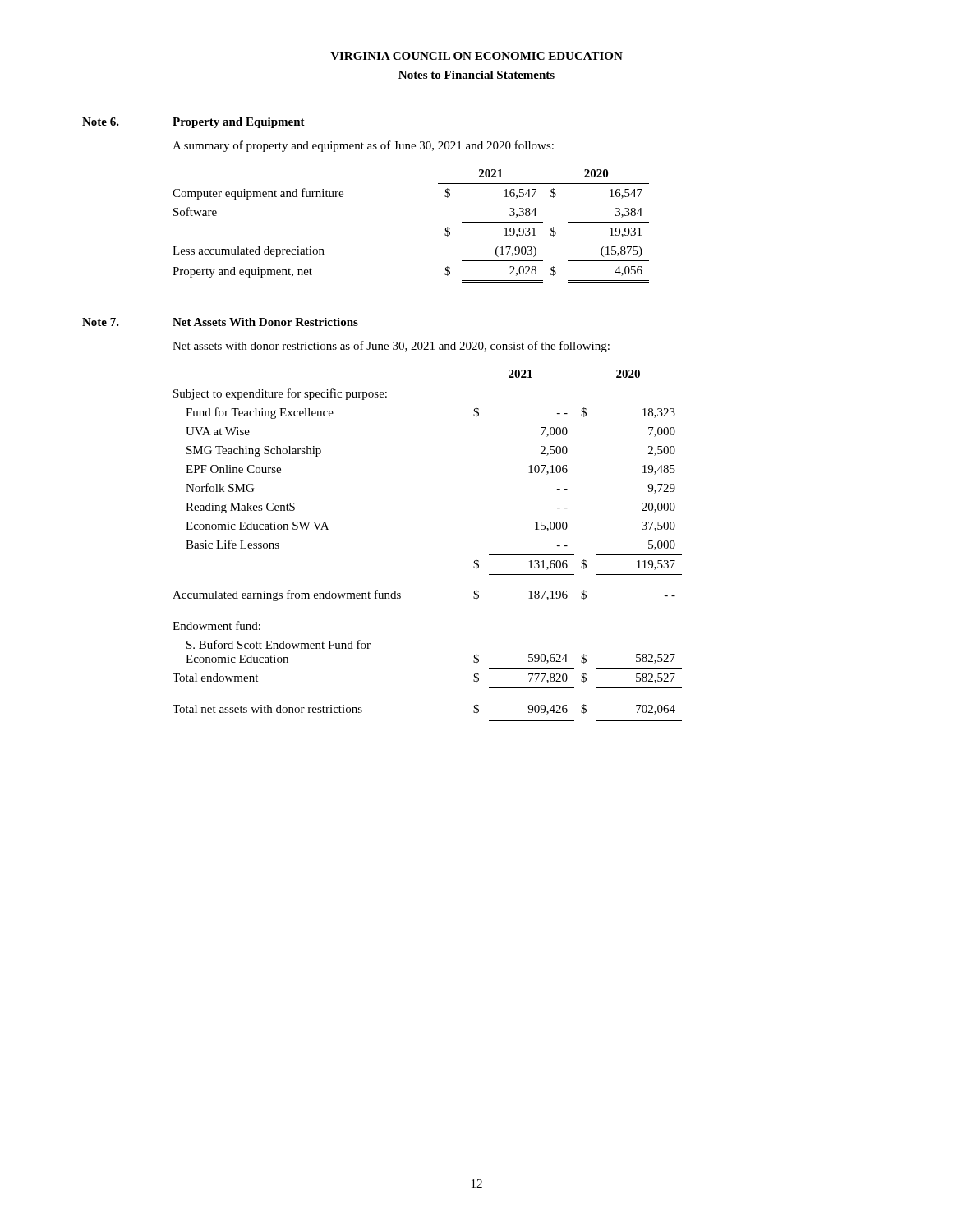Viewport: 953px width, 1232px height.
Task: Point to the passage starting "Net assets with donor restrictions as"
Action: pos(391,346)
